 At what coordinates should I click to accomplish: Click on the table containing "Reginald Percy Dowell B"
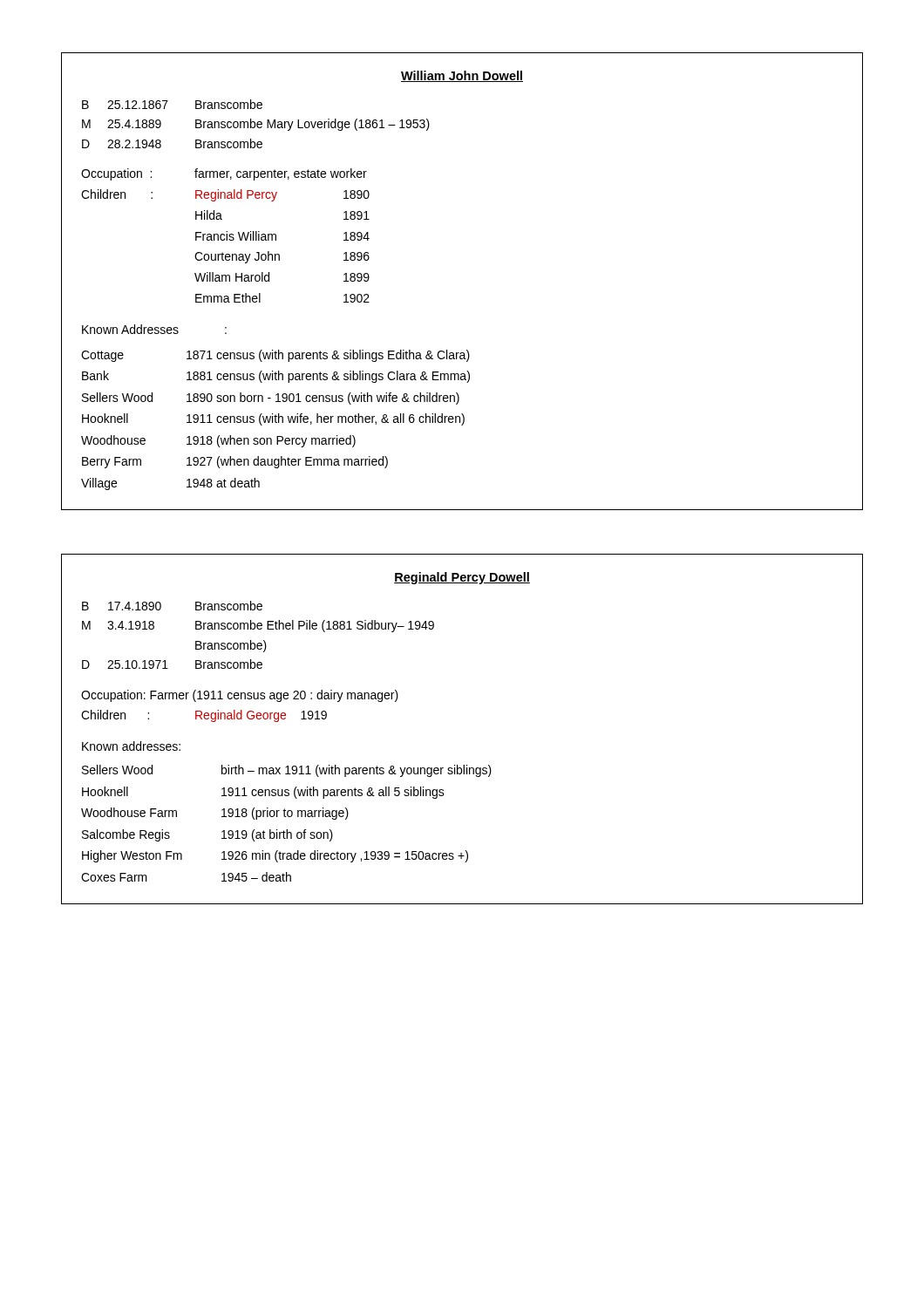(462, 729)
